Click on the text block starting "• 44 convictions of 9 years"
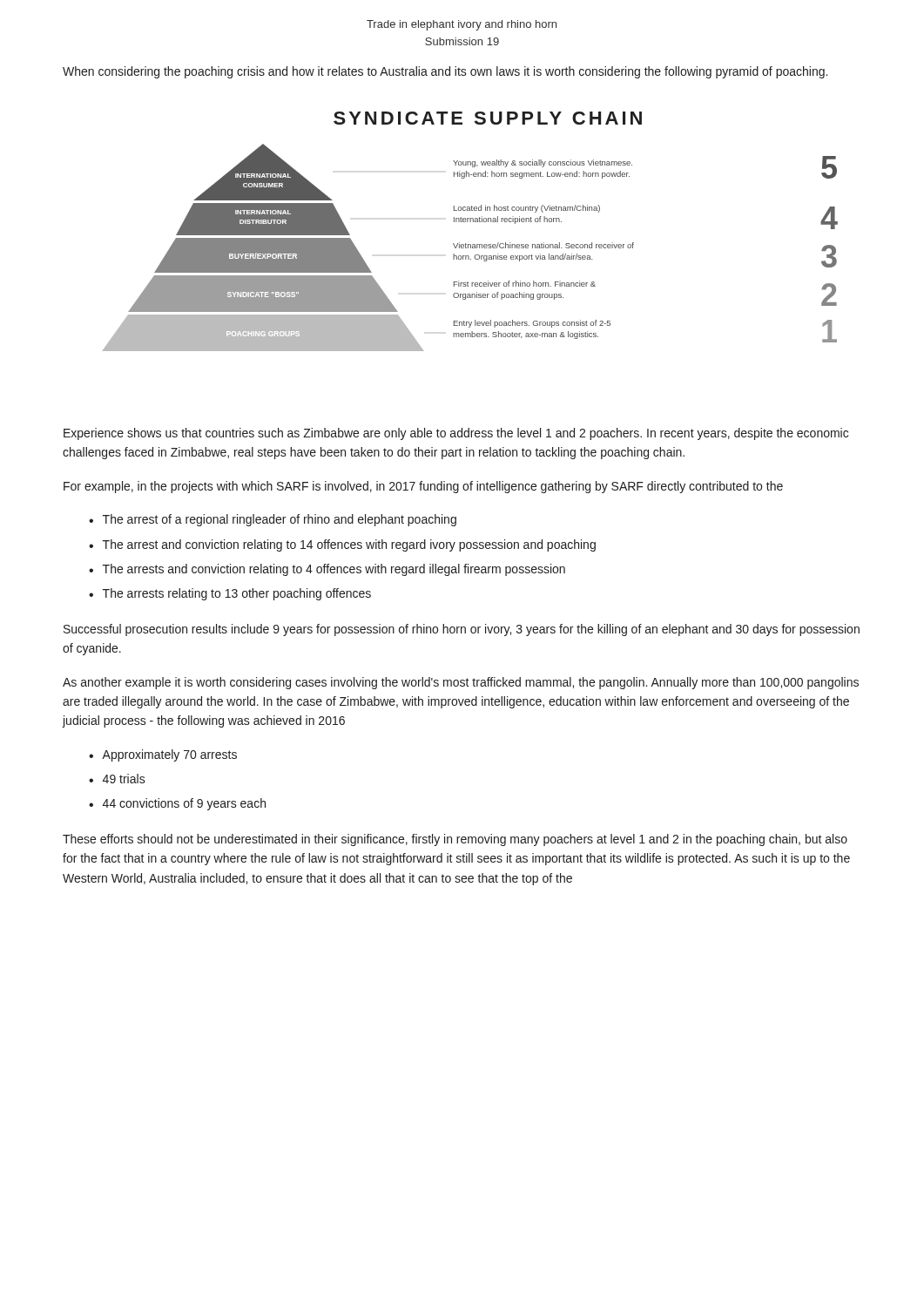This screenshot has width=924, height=1307. (x=178, y=805)
